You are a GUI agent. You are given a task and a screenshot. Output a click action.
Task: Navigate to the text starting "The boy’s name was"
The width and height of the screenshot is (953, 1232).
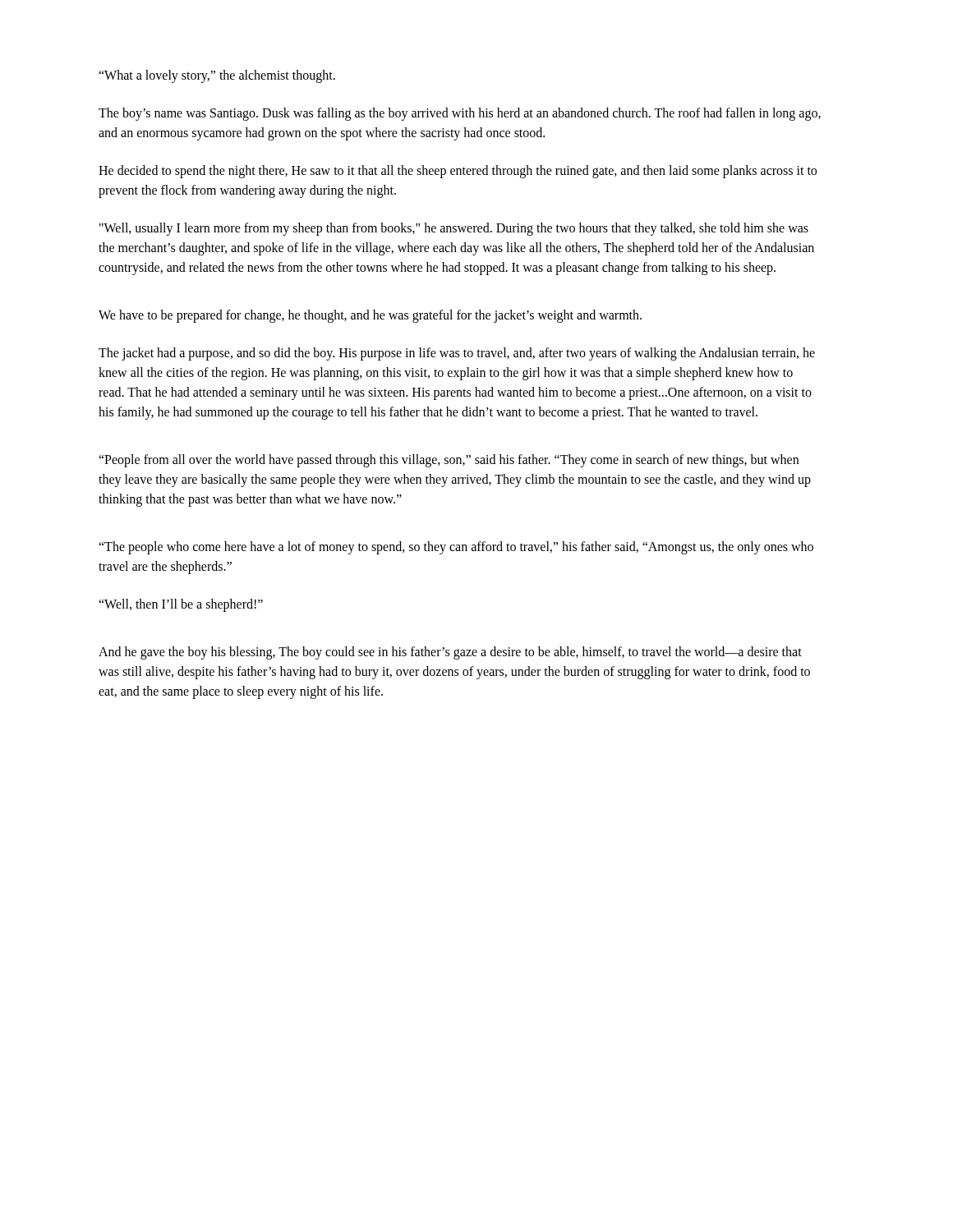tap(460, 123)
